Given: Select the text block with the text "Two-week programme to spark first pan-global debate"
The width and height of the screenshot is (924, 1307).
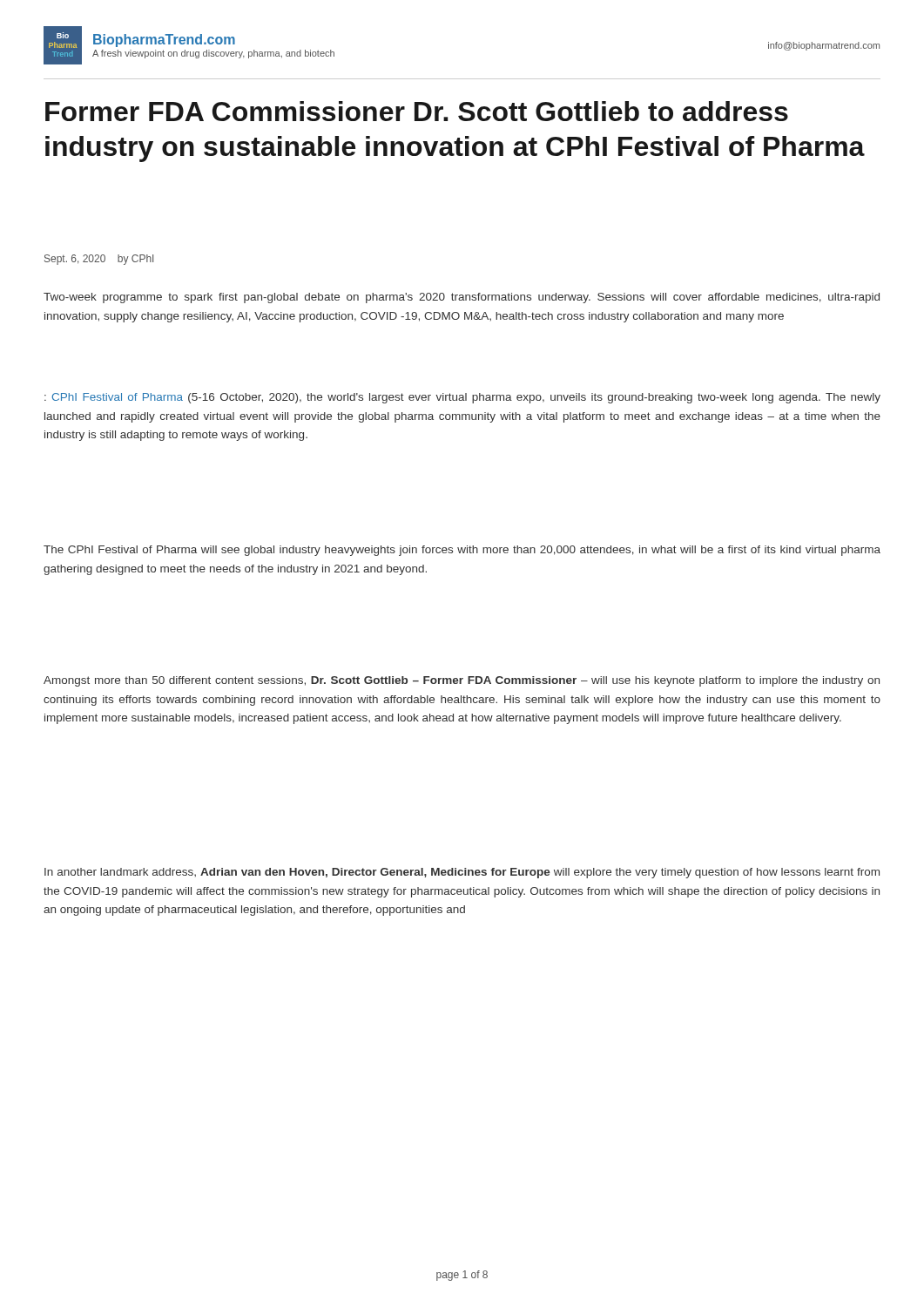Looking at the screenshot, I should point(462,306).
